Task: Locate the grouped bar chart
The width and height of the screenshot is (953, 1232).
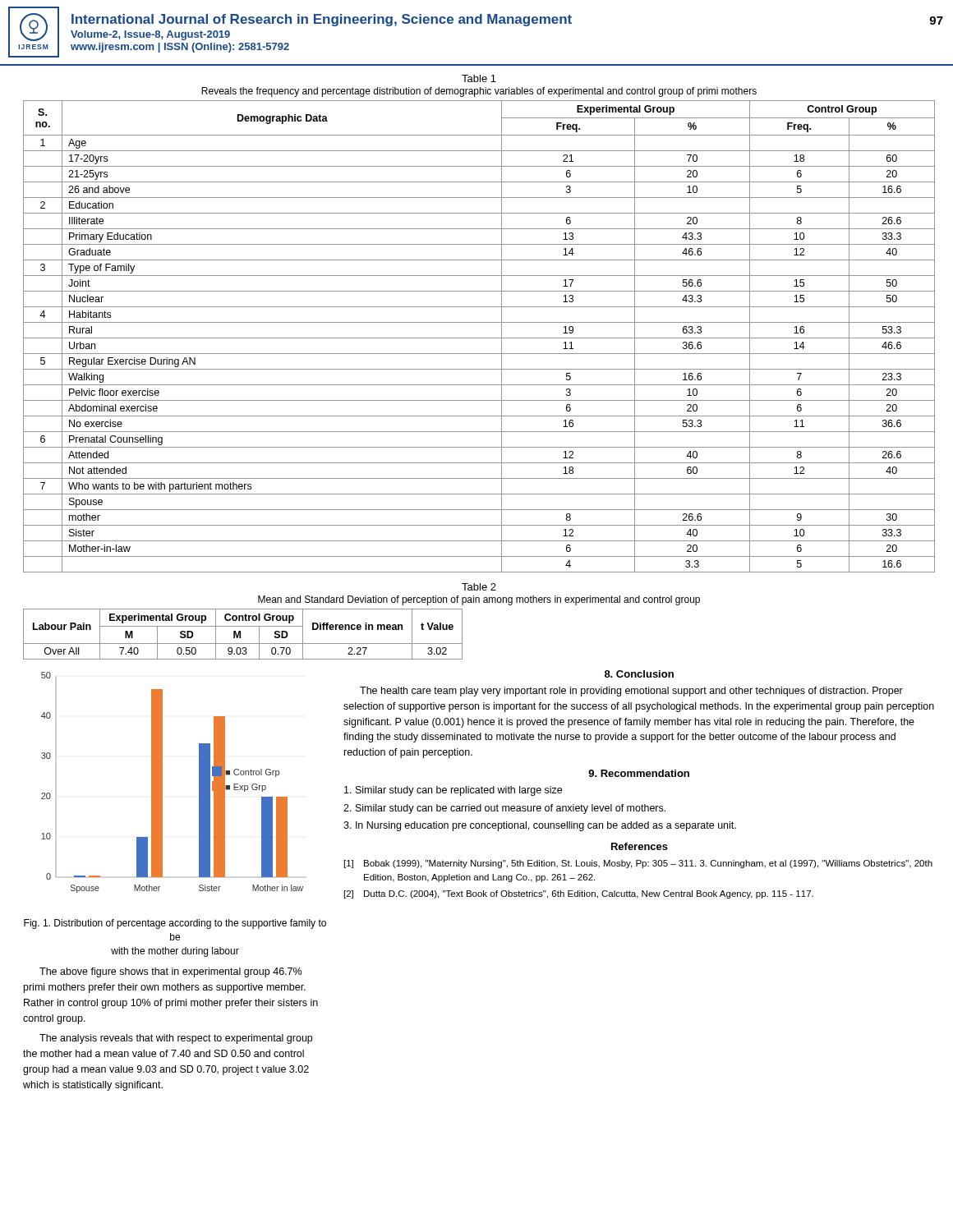Action: tap(175, 791)
